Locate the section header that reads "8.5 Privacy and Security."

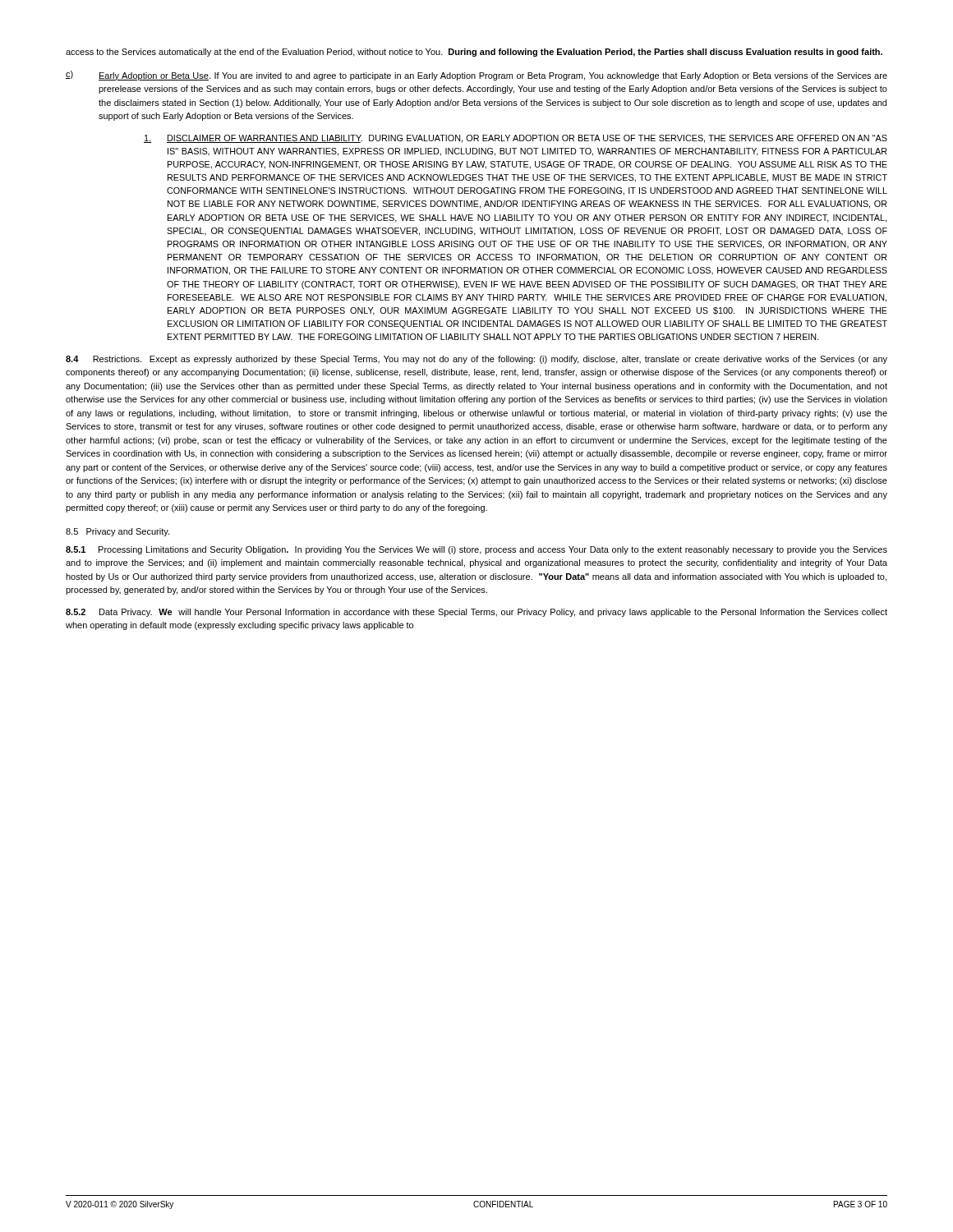[118, 531]
